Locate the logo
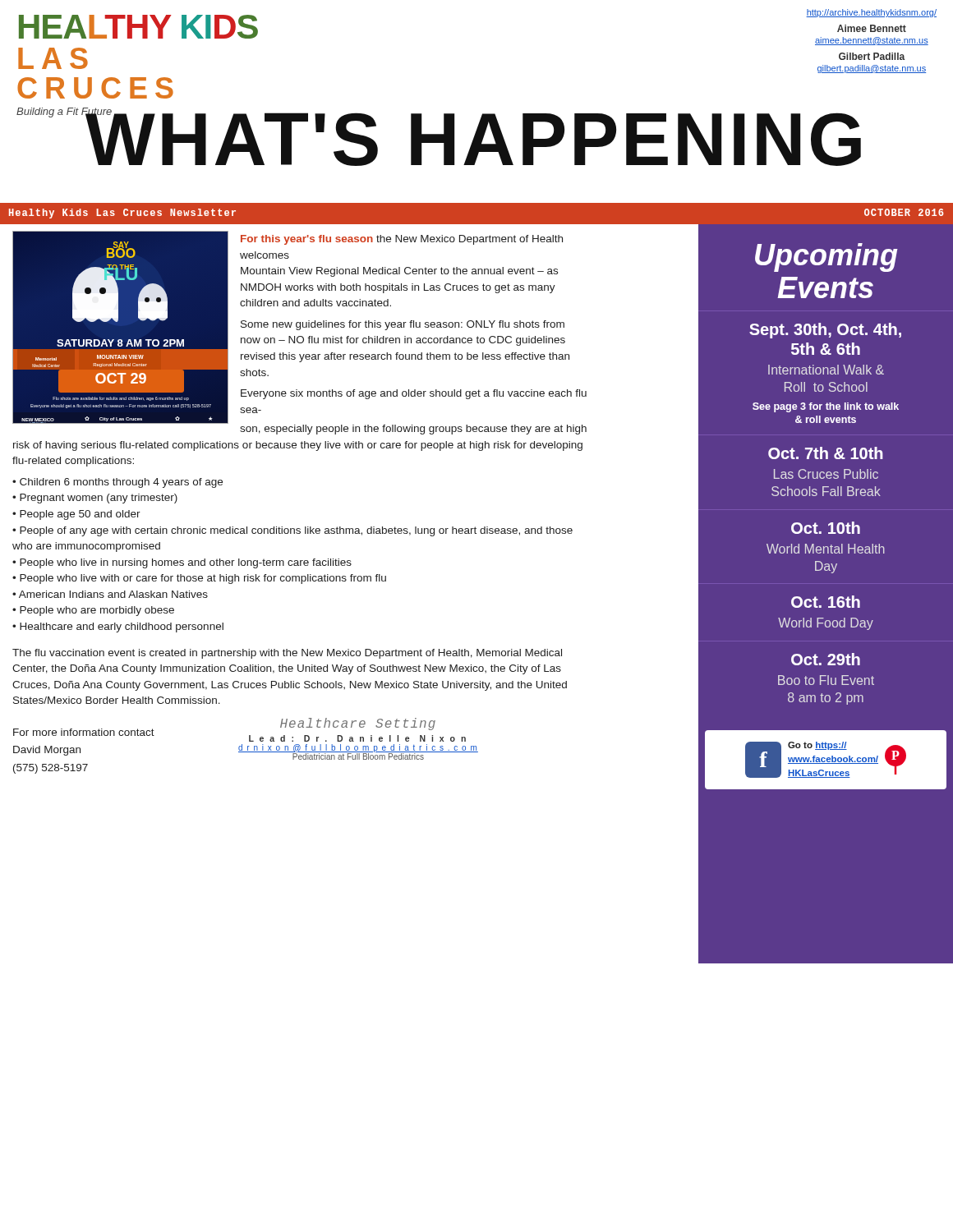953x1232 pixels. (127, 64)
